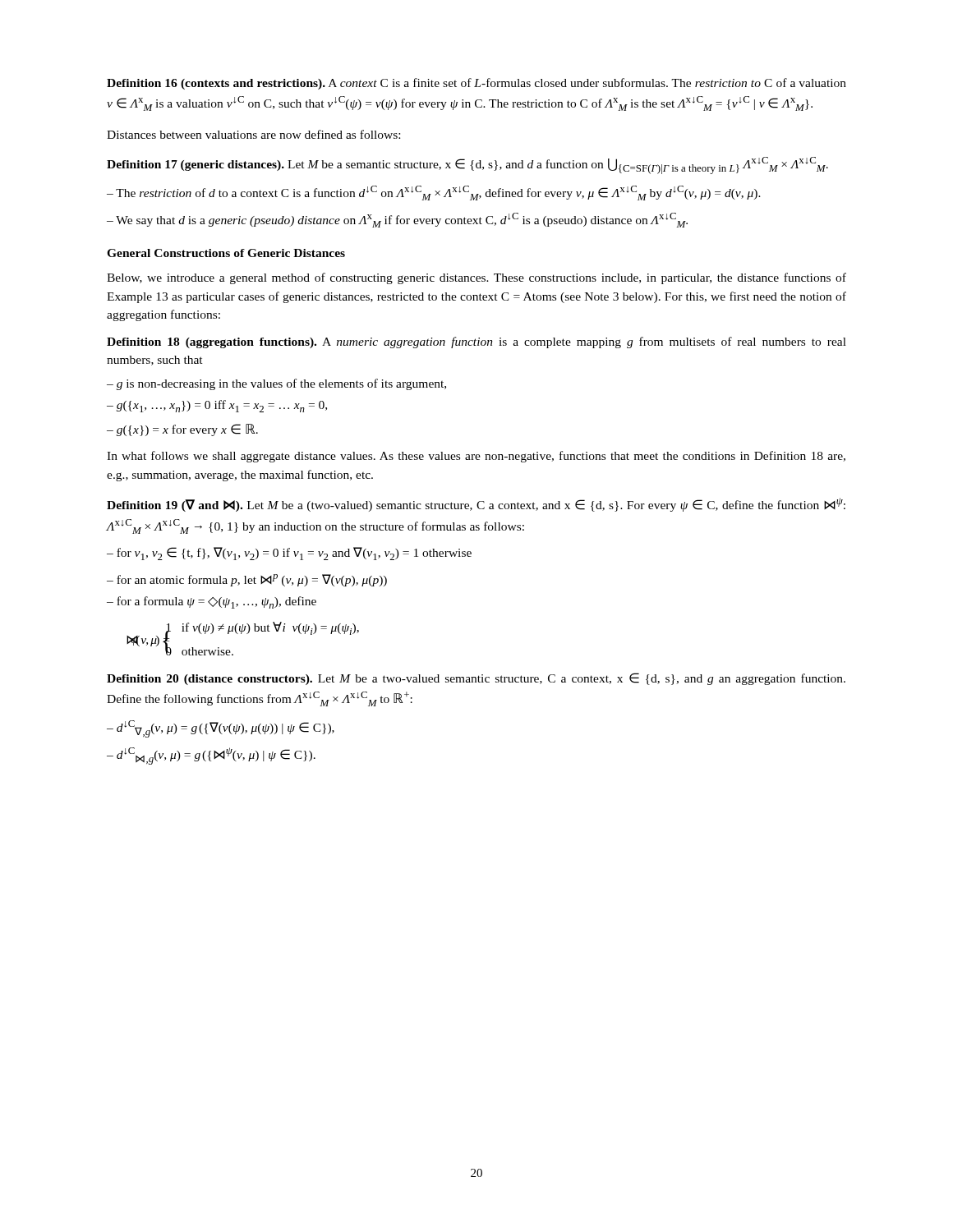Find the block on this page that starts "for v1, v2 ∈ {t,"
The height and width of the screenshot is (1232, 953).
coord(294,554)
